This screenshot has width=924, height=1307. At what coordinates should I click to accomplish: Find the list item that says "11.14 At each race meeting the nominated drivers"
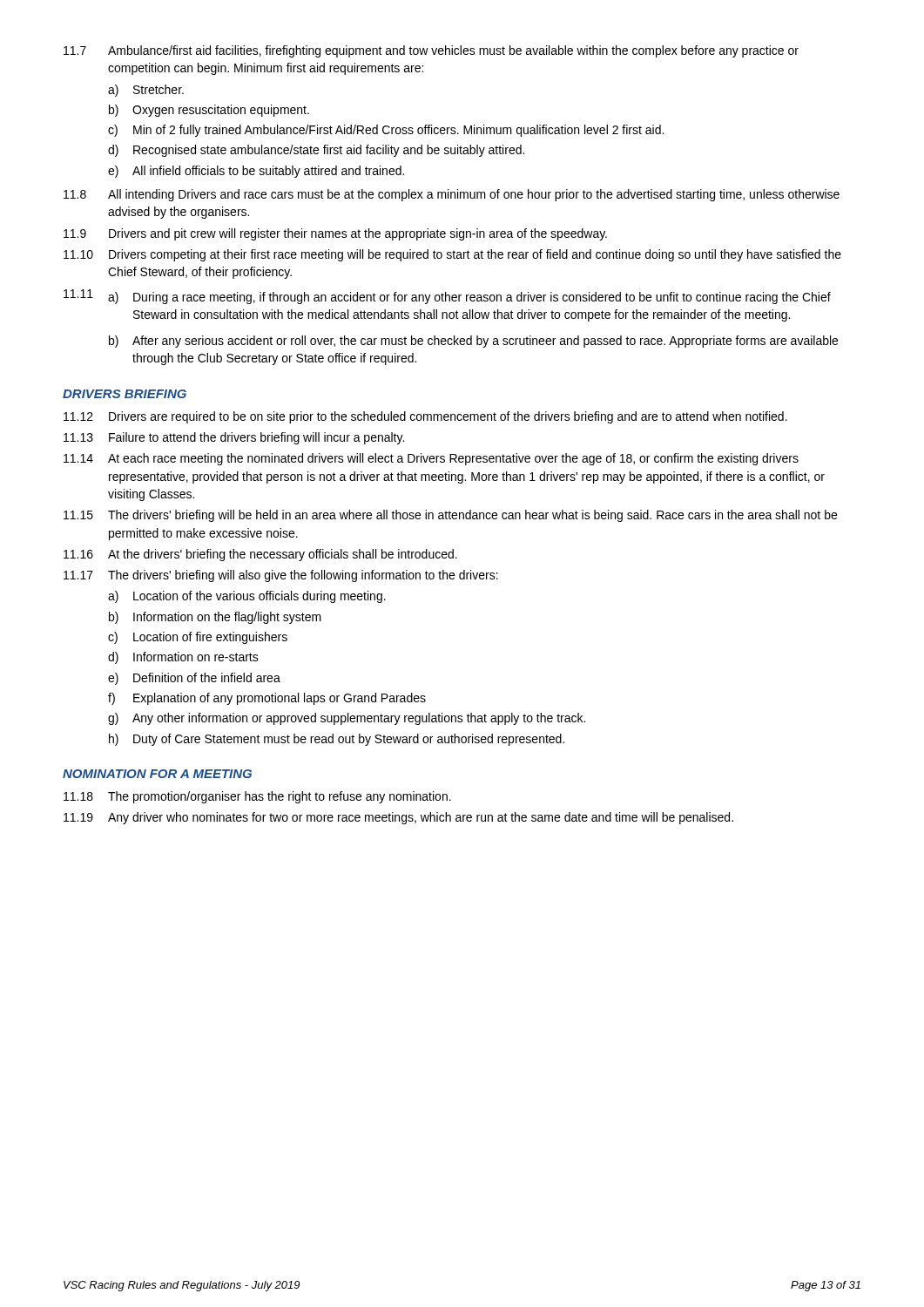pos(462,476)
